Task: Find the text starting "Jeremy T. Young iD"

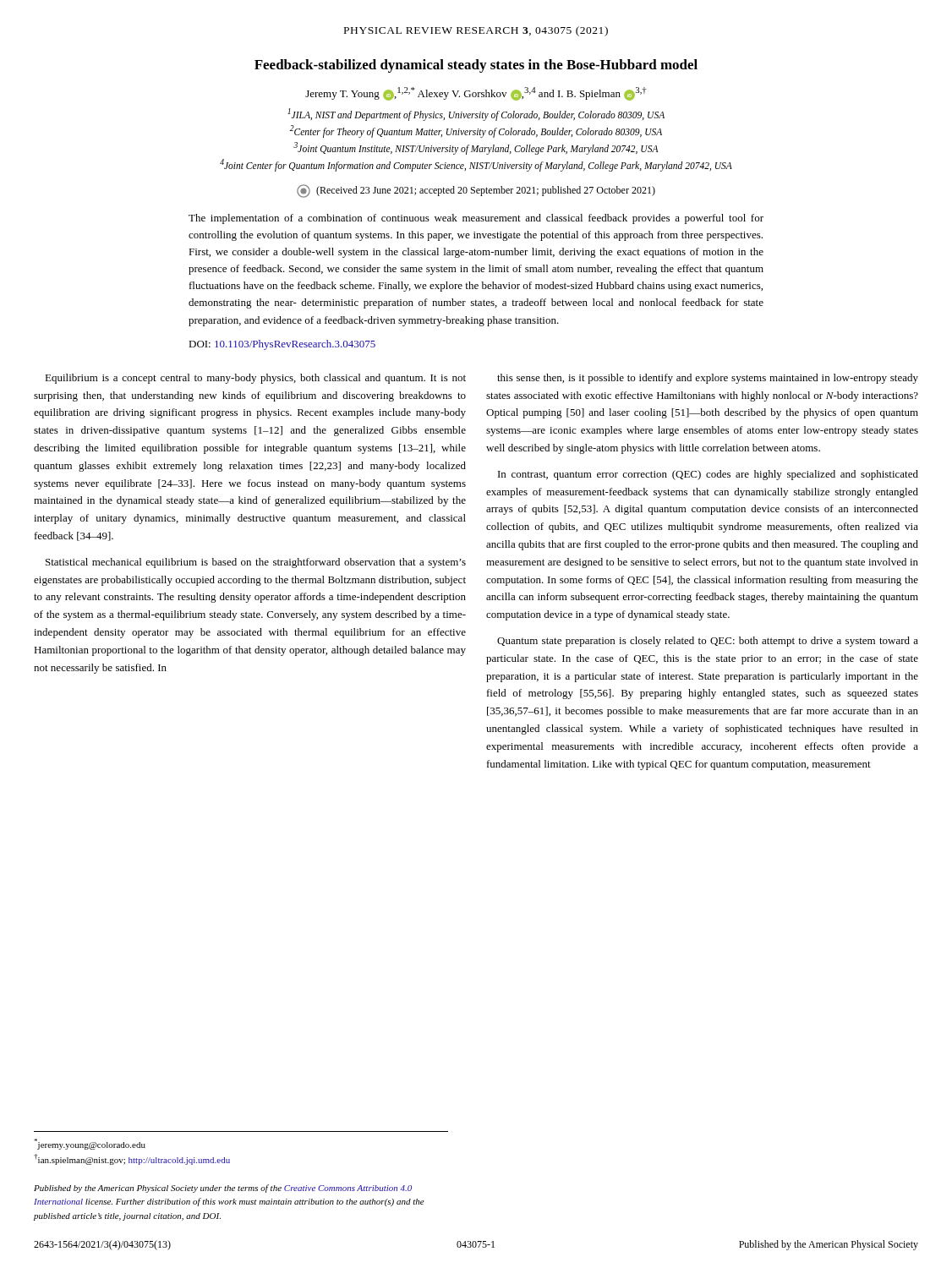Action: 476,93
